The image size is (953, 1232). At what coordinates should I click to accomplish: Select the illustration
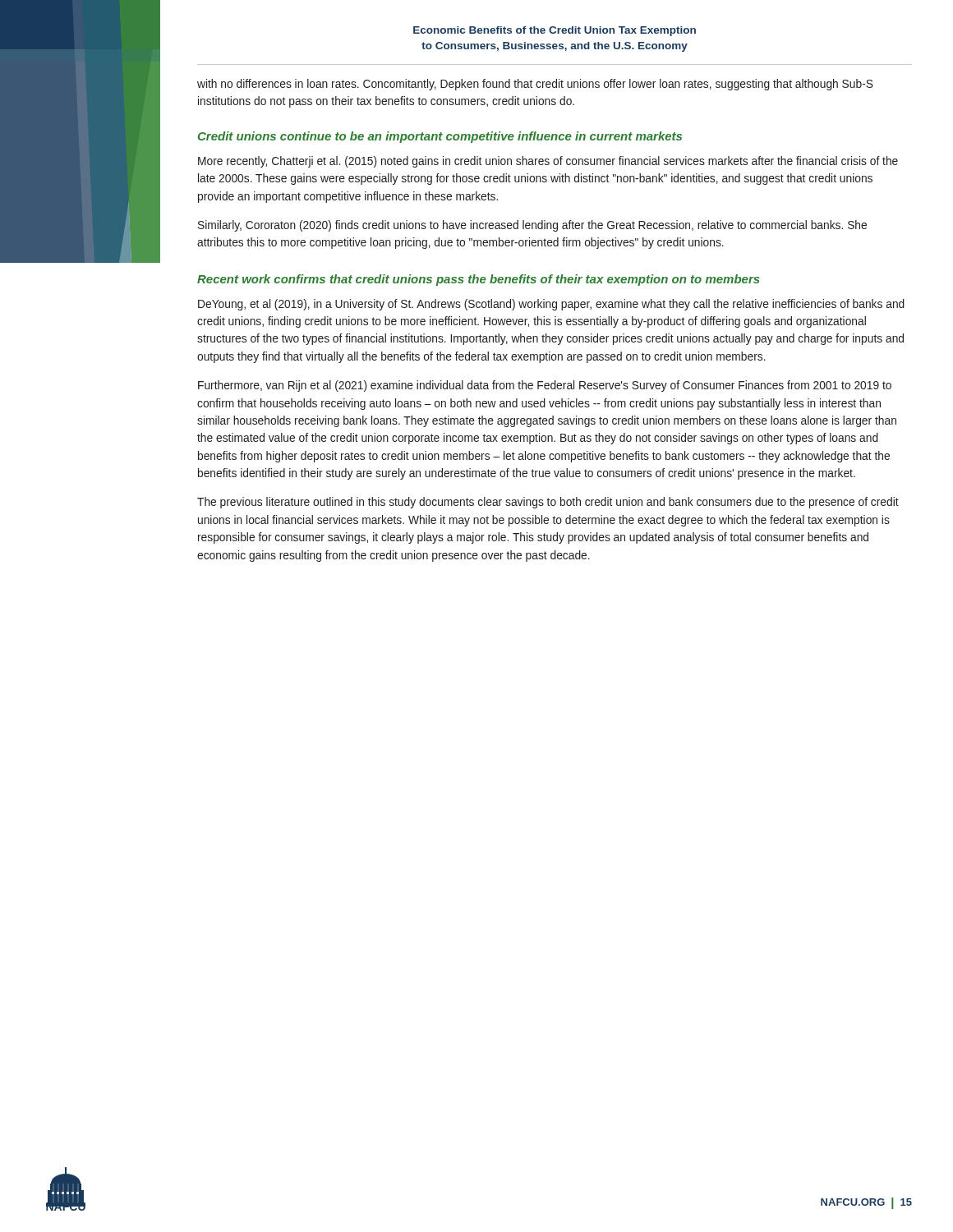(80, 131)
